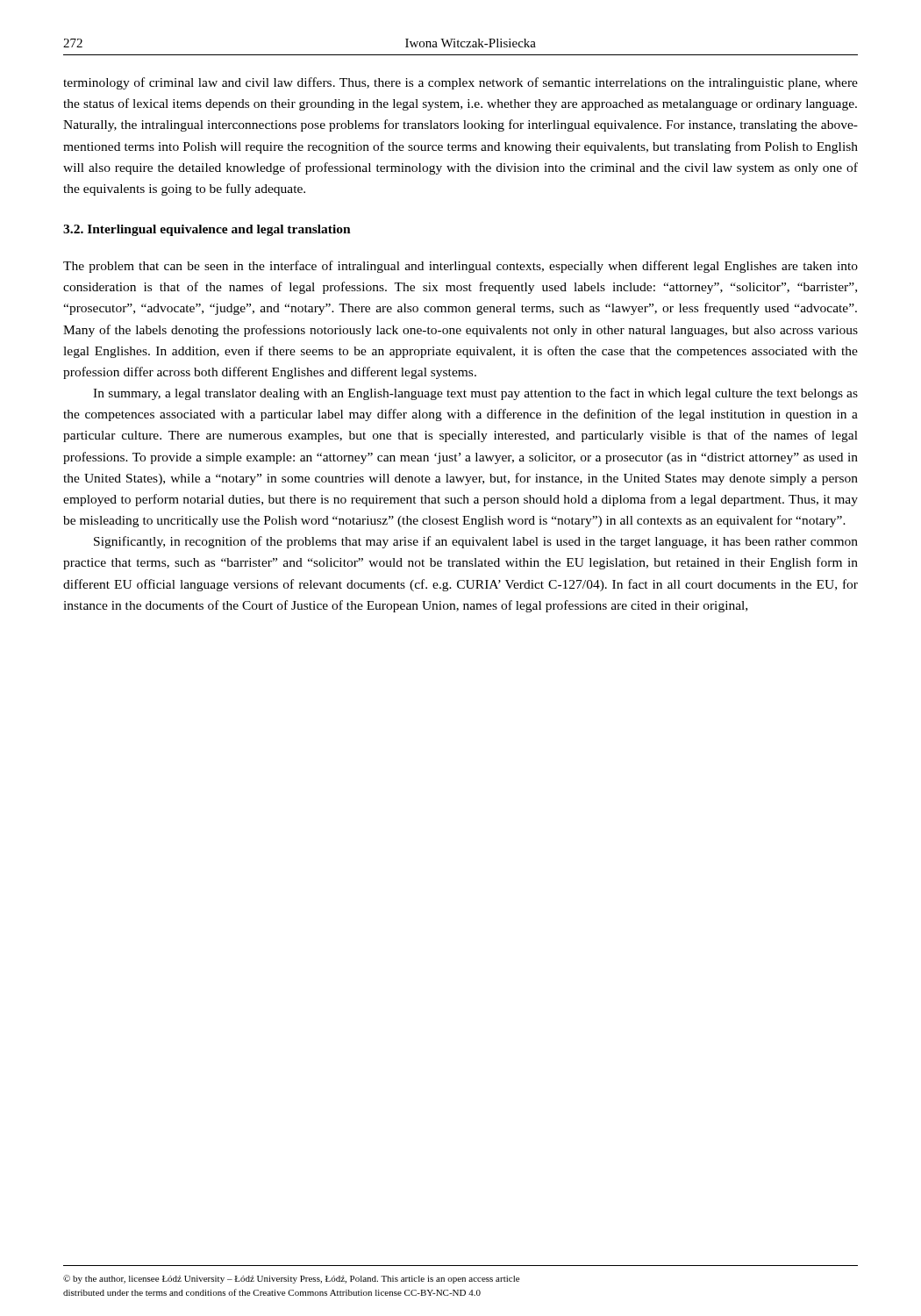Select the section header containing "3.2. Interlingual equivalence and legal translation"

click(207, 229)
